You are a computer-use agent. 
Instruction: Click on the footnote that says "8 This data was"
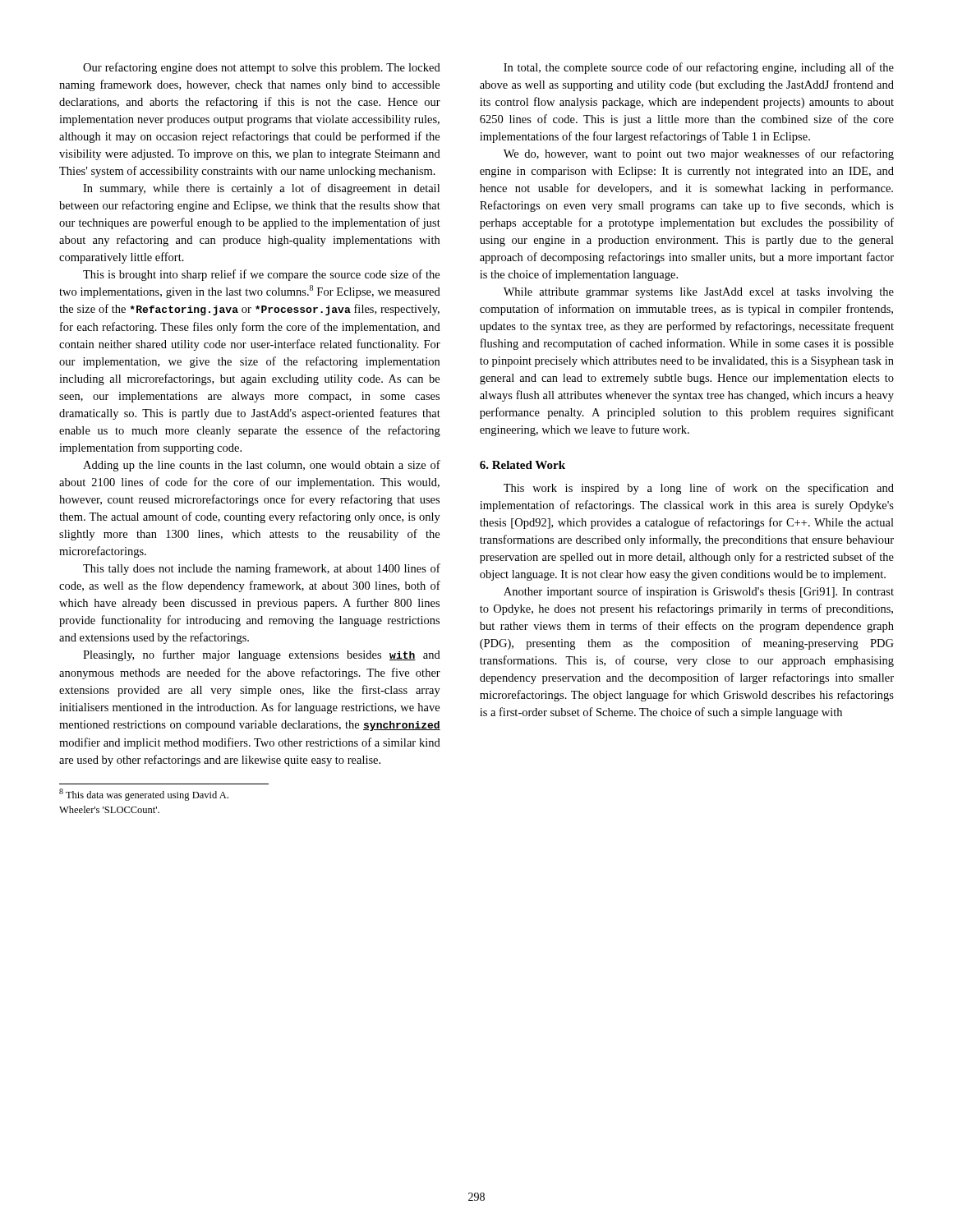coord(164,801)
